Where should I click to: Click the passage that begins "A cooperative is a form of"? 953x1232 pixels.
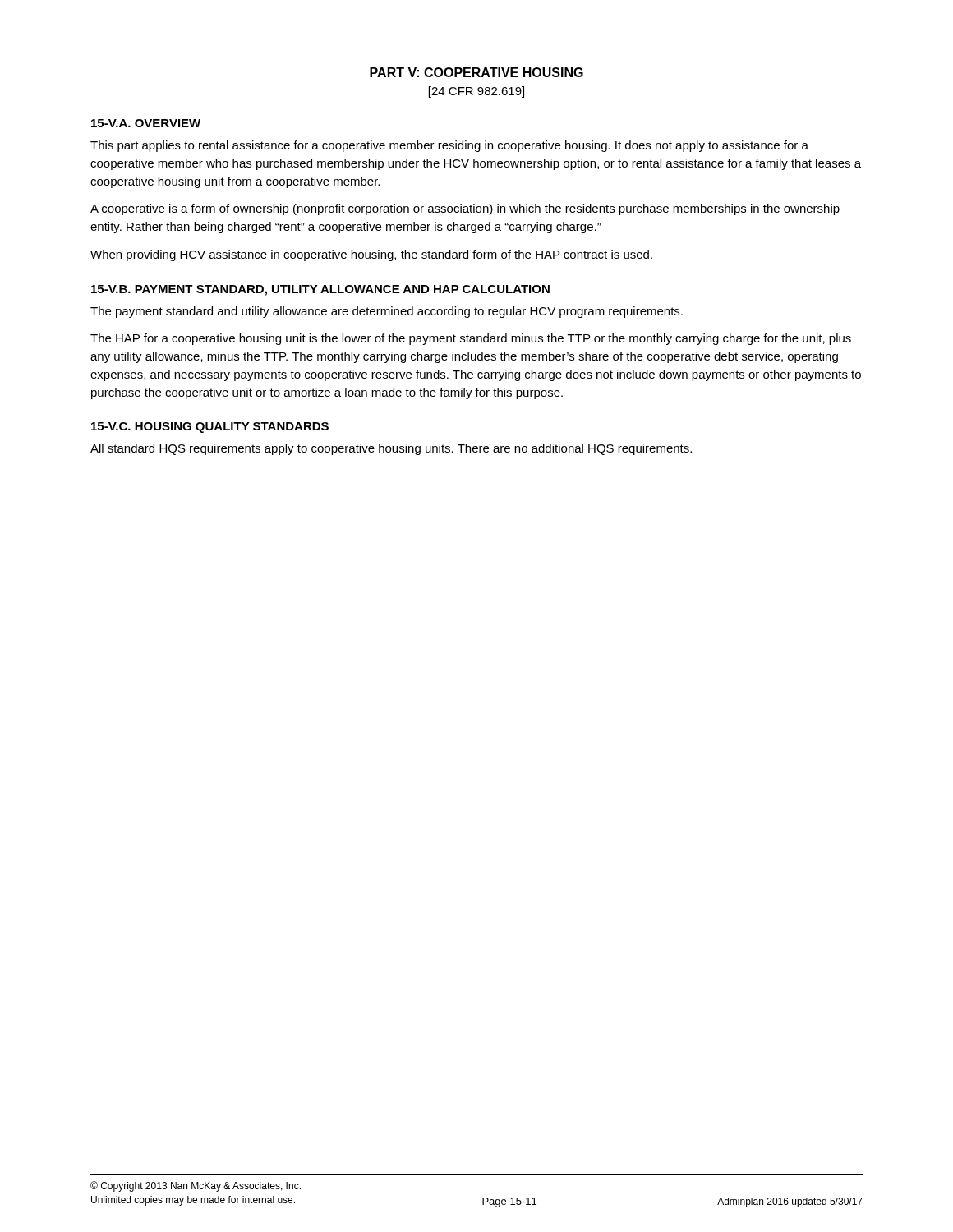tap(465, 217)
